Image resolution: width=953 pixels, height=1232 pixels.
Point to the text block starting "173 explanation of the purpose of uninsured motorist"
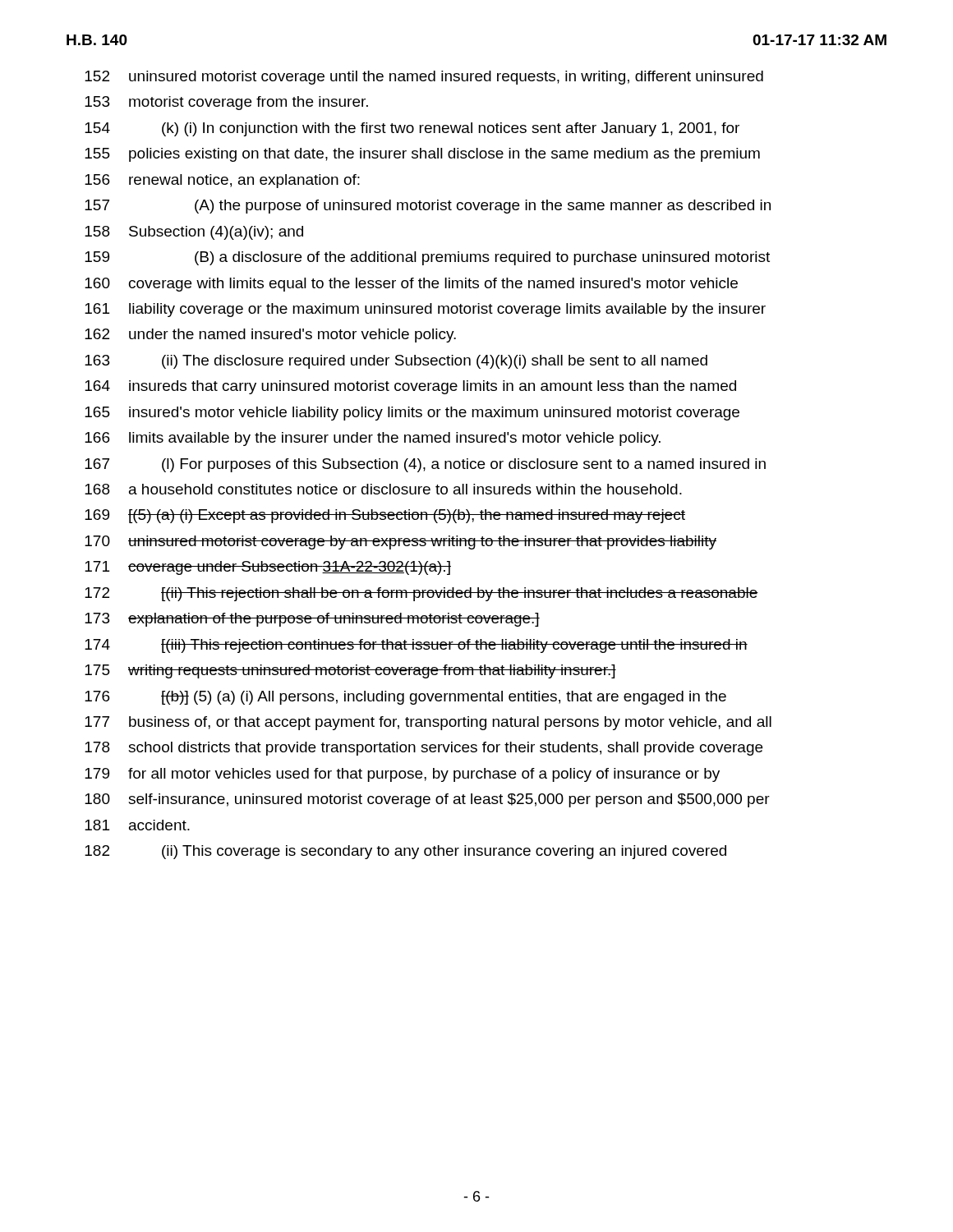(476, 618)
